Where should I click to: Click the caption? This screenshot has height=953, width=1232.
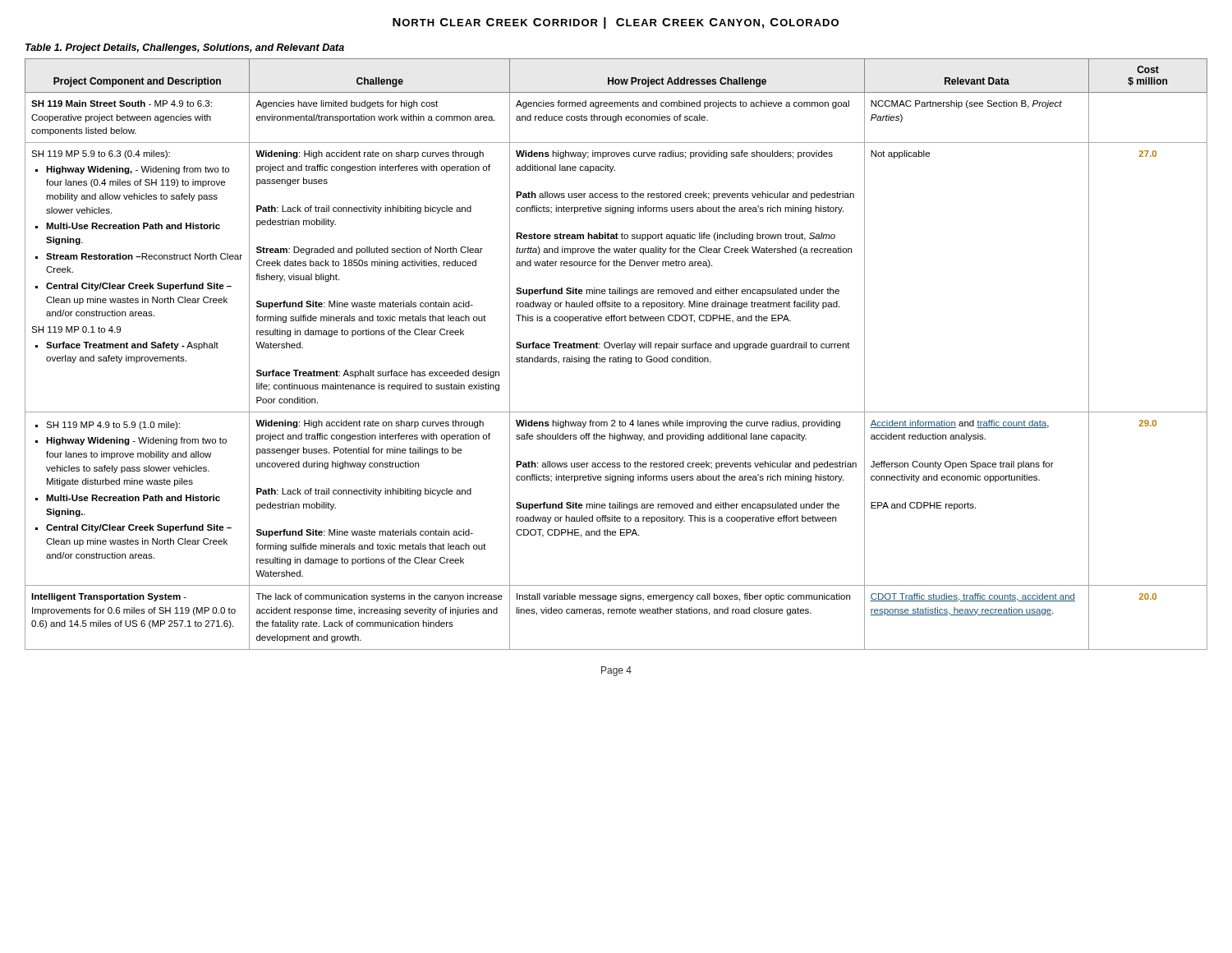tap(184, 48)
